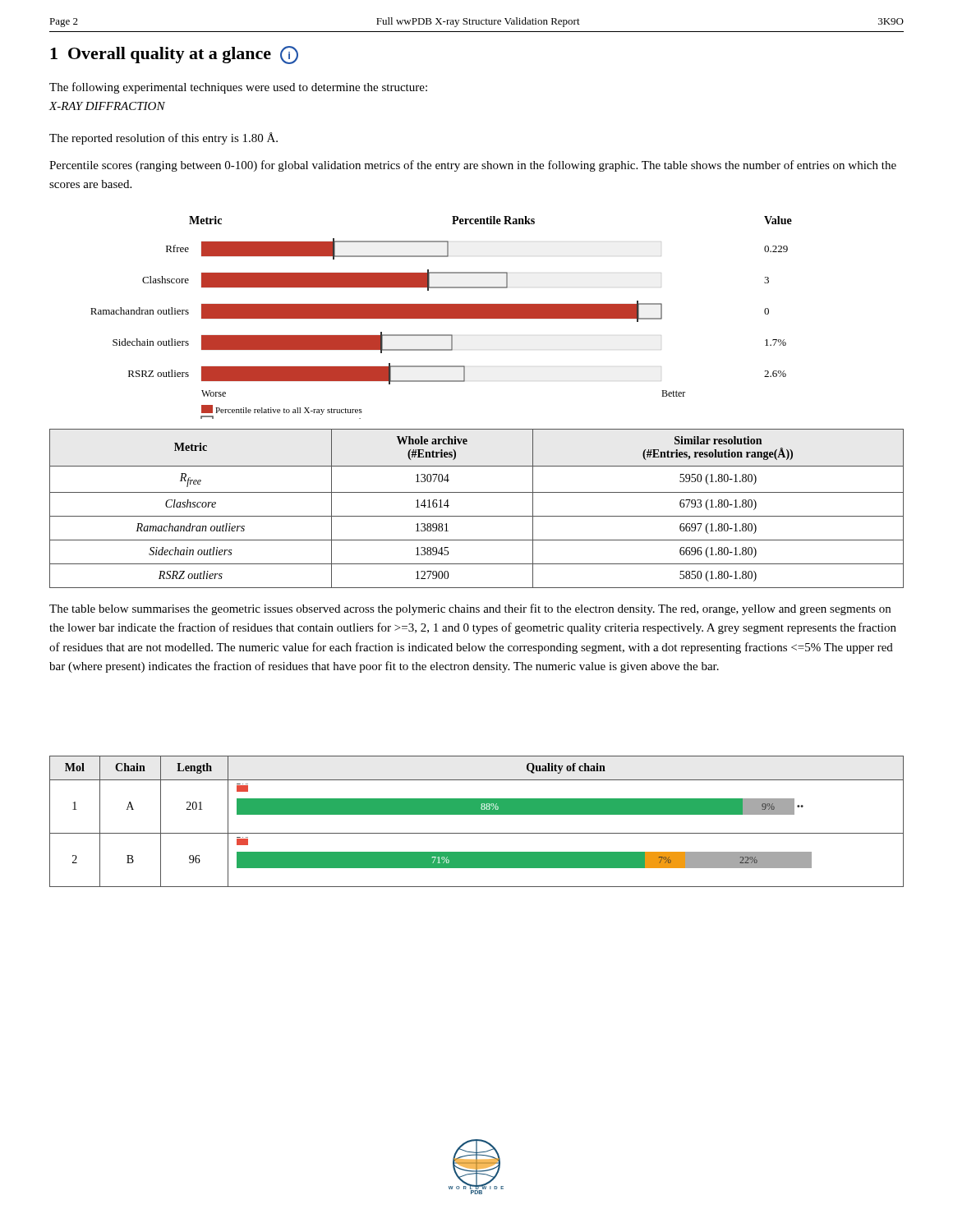Find the text starting "Percentile scores (ranging between"
The width and height of the screenshot is (953, 1232).
[x=473, y=175]
